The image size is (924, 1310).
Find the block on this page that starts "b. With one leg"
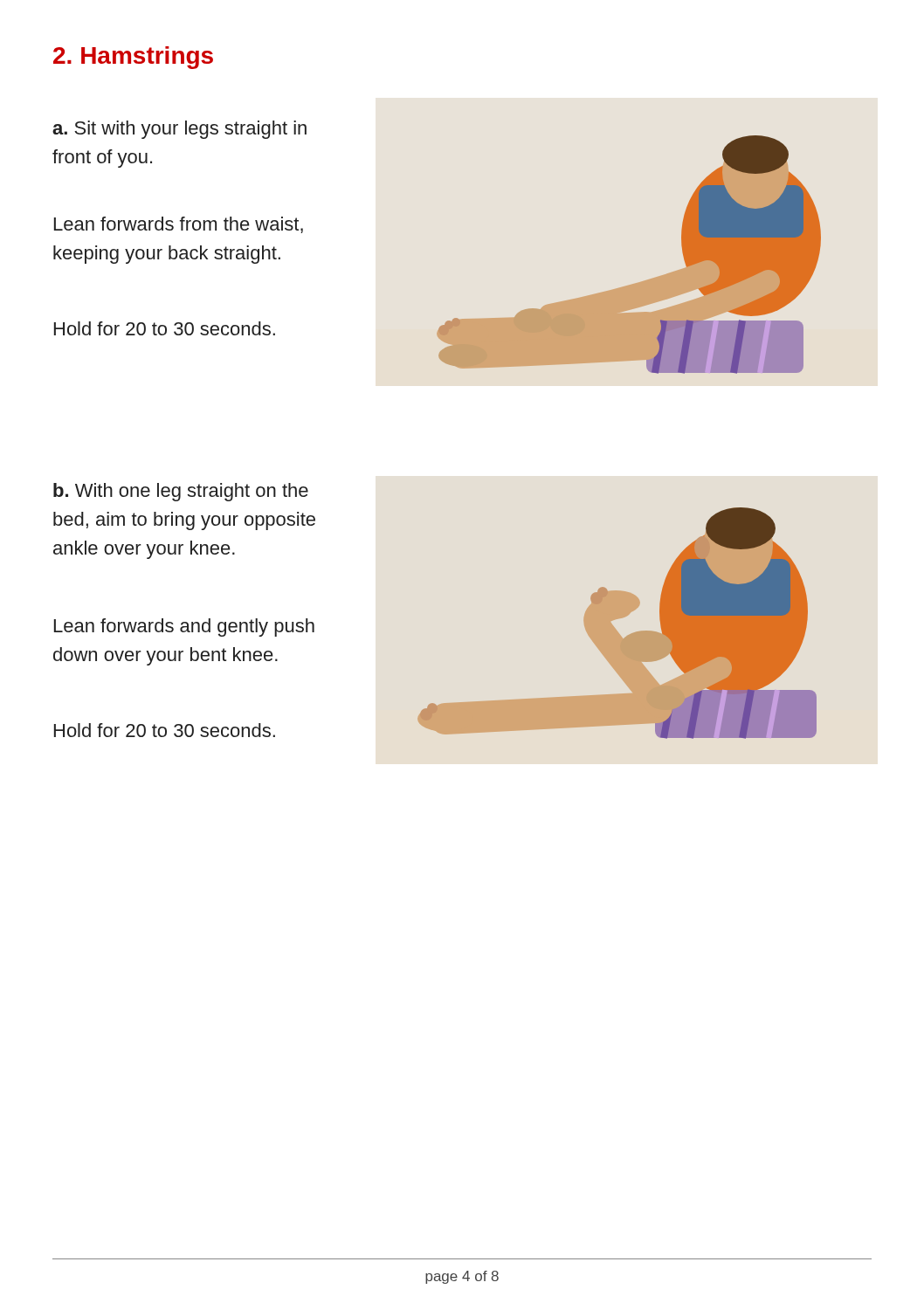coord(184,519)
